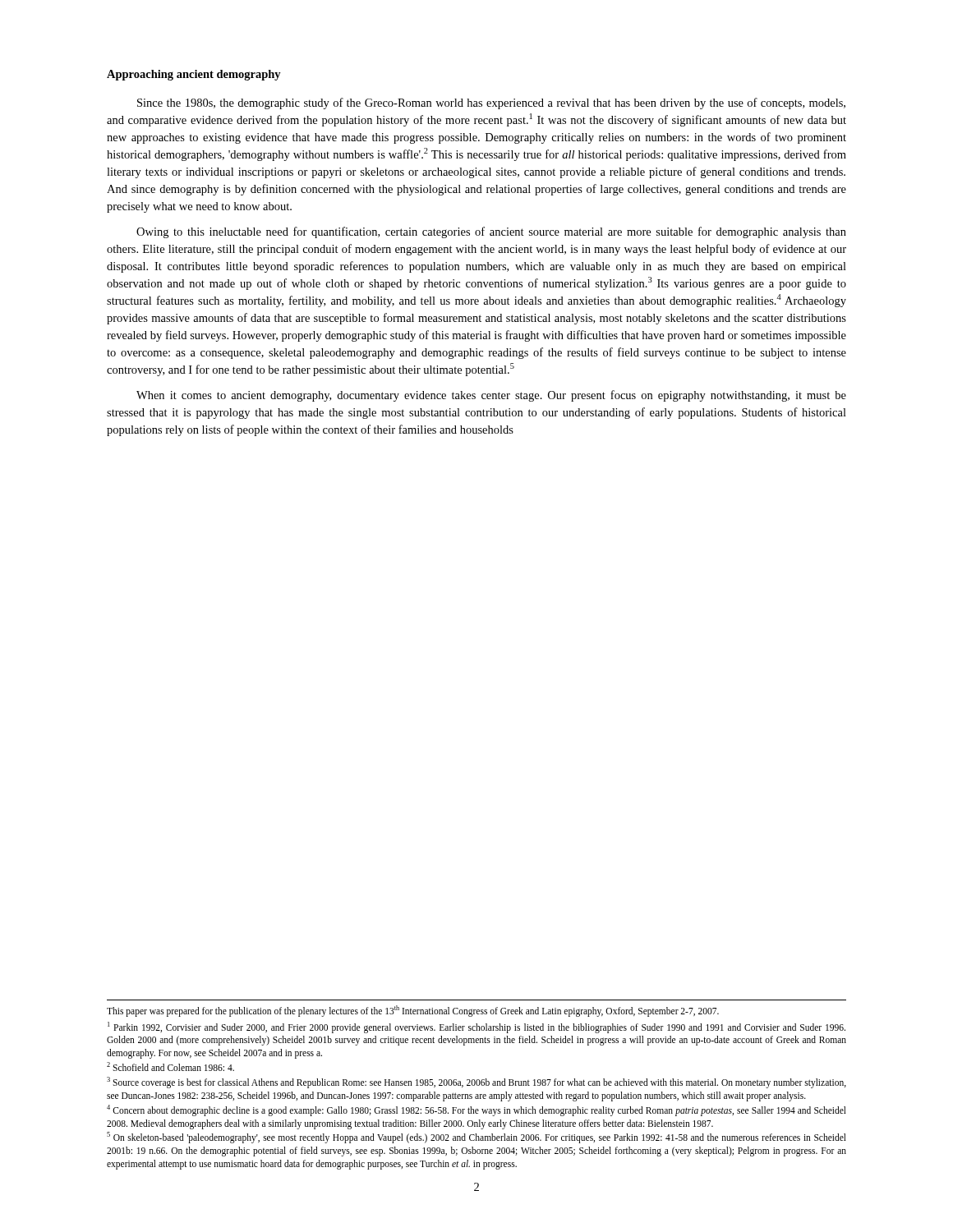Point to the block beginning "When it comes"

click(x=476, y=413)
